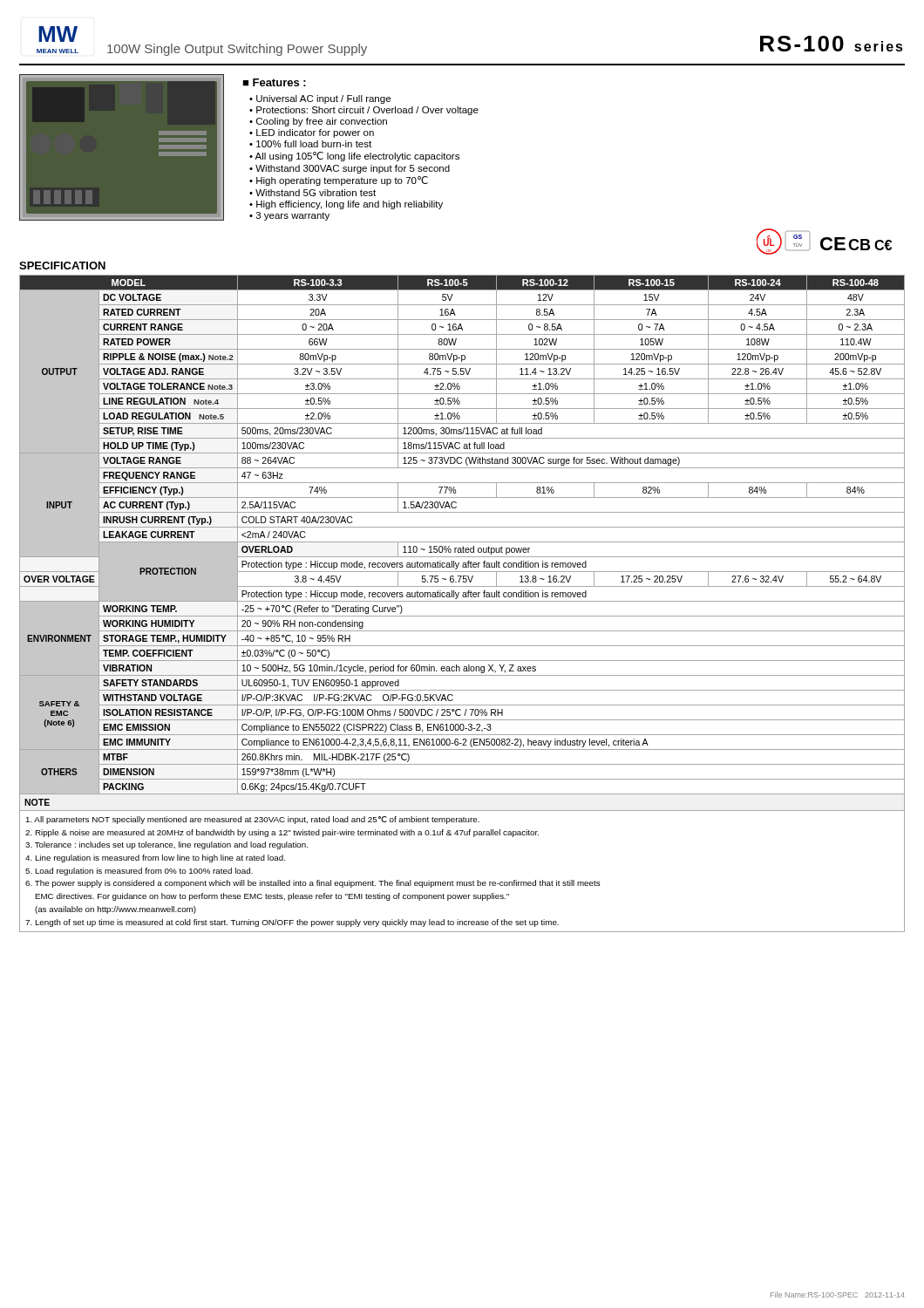Select the text starting "Cooling by free"
The width and height of the screenshot is (924, 1308).
coord(322,121)
